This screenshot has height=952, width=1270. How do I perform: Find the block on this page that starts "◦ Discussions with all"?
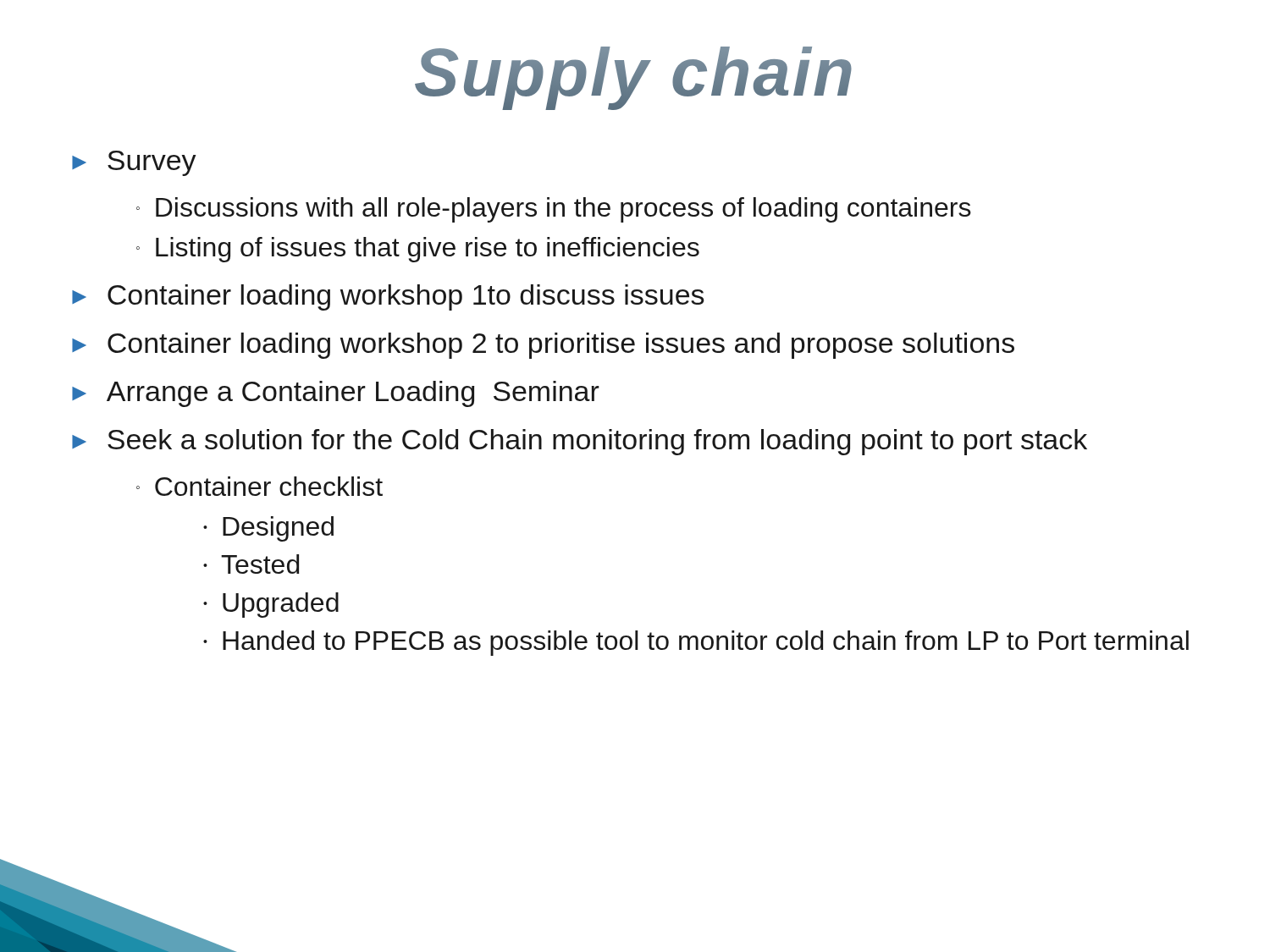tap(669, 208)
